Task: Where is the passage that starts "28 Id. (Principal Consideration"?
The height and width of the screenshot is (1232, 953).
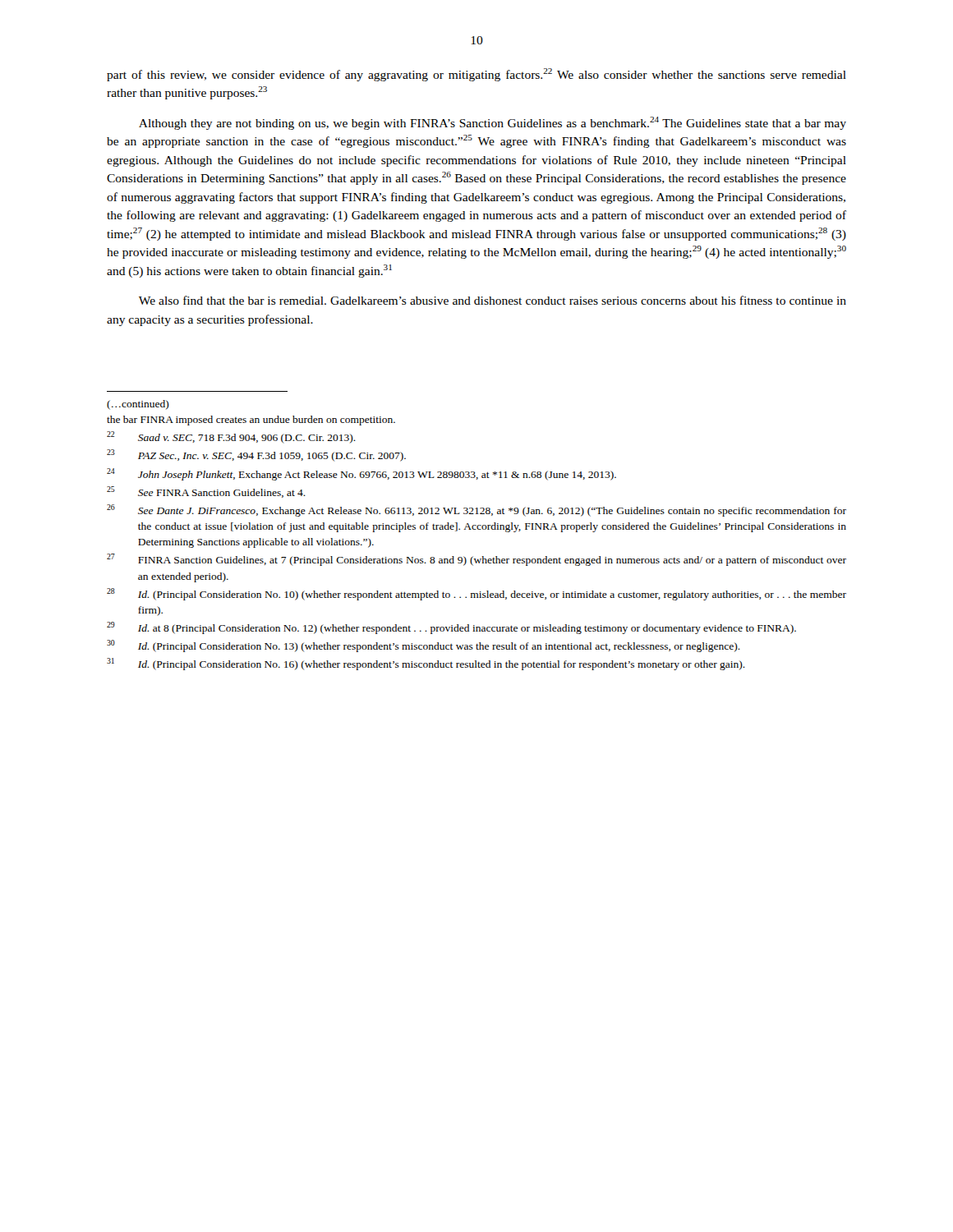Action: pos(476,602)
